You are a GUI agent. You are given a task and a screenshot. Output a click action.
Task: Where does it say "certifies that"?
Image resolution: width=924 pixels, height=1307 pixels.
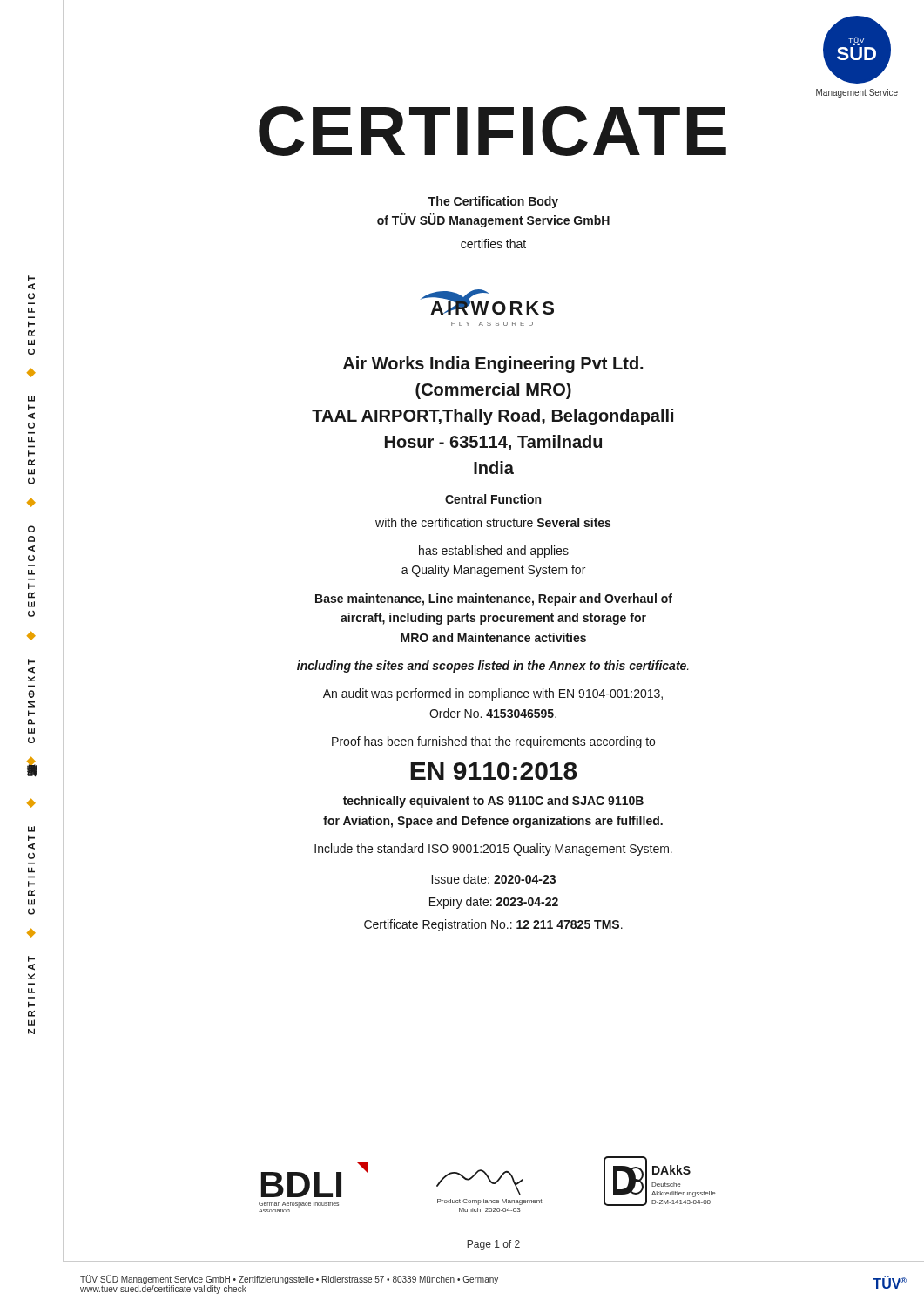pos(493,244)
